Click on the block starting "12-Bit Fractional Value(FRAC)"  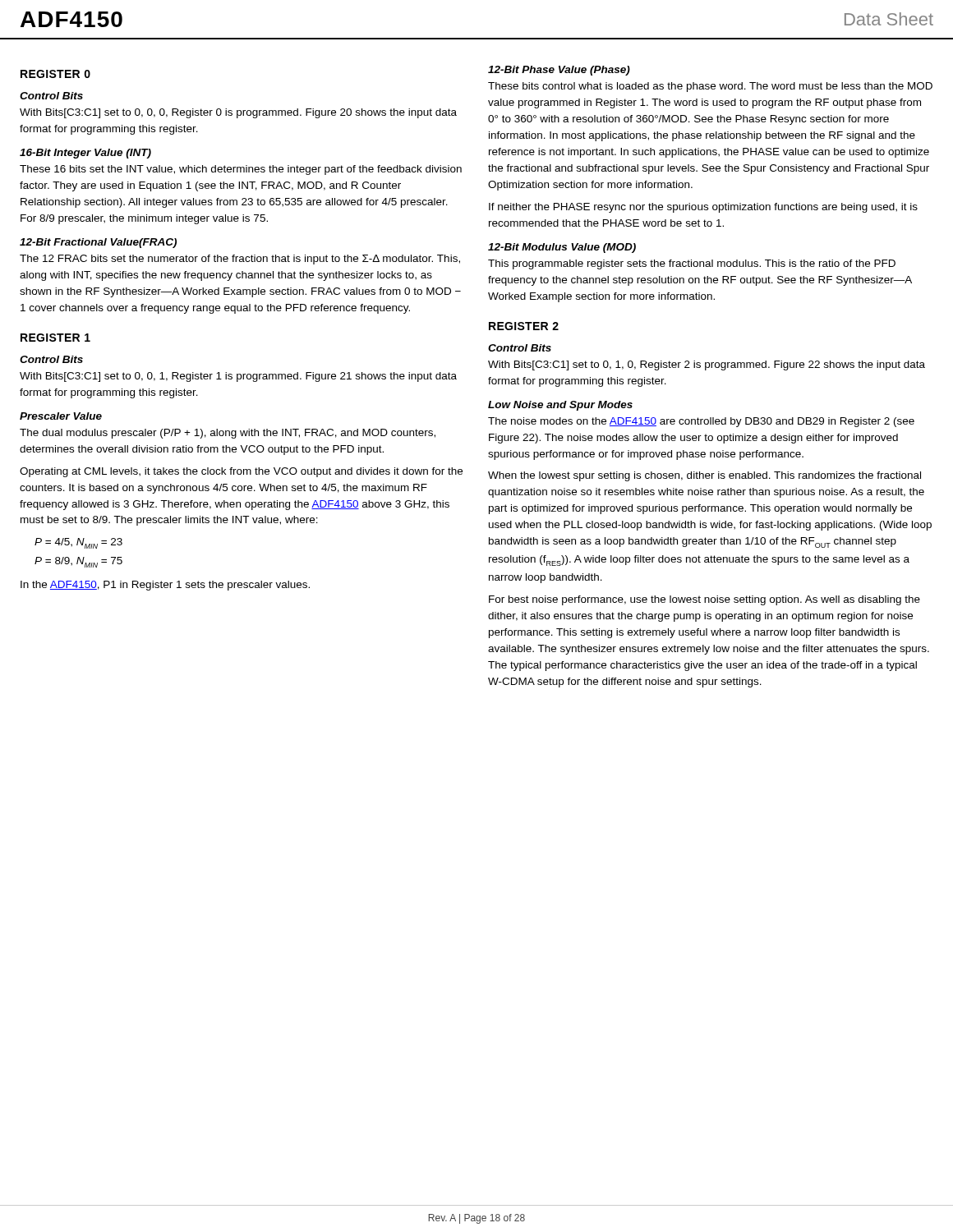tap(98, 242)
